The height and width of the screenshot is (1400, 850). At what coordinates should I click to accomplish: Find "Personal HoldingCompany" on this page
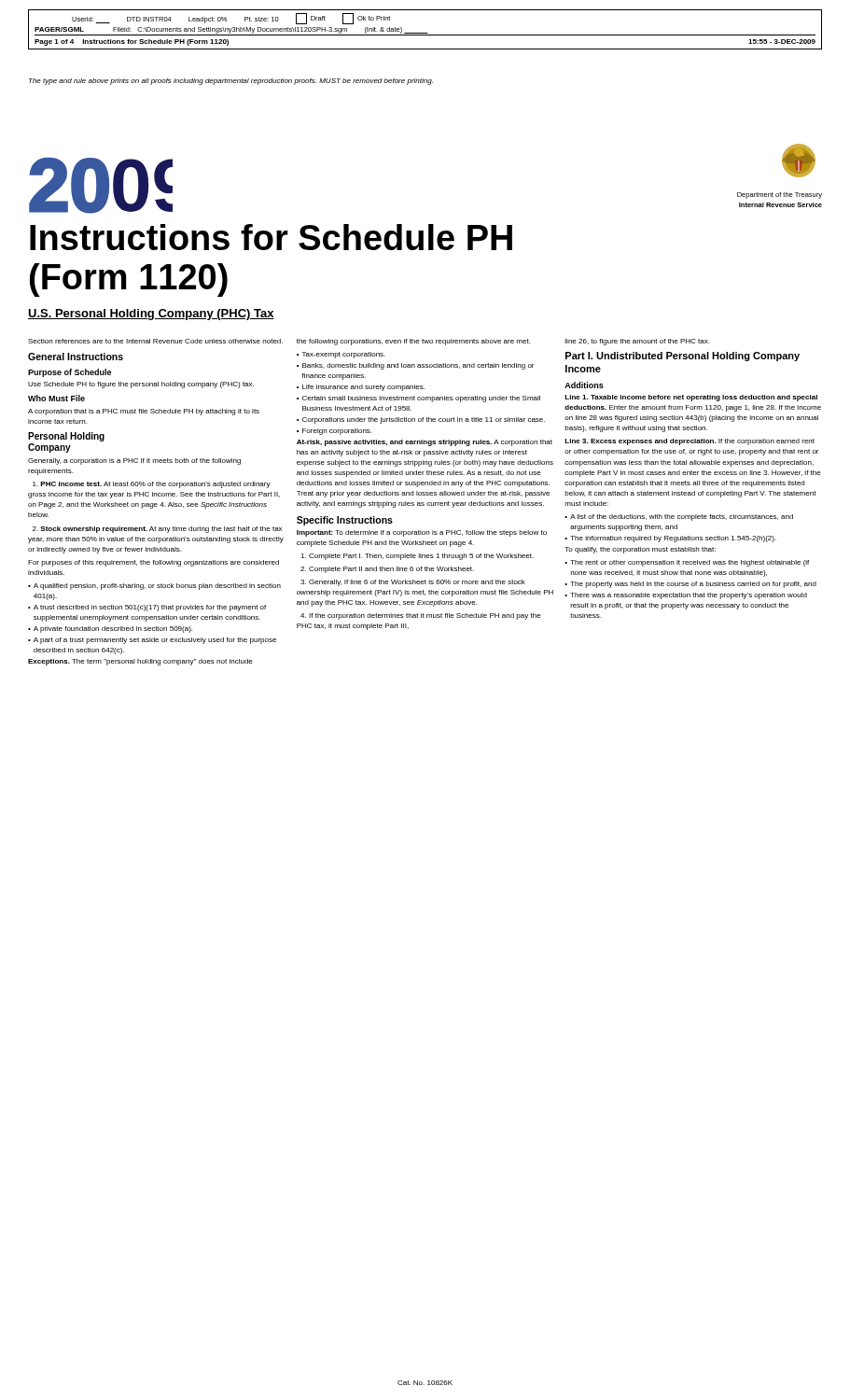pos(66,437)
